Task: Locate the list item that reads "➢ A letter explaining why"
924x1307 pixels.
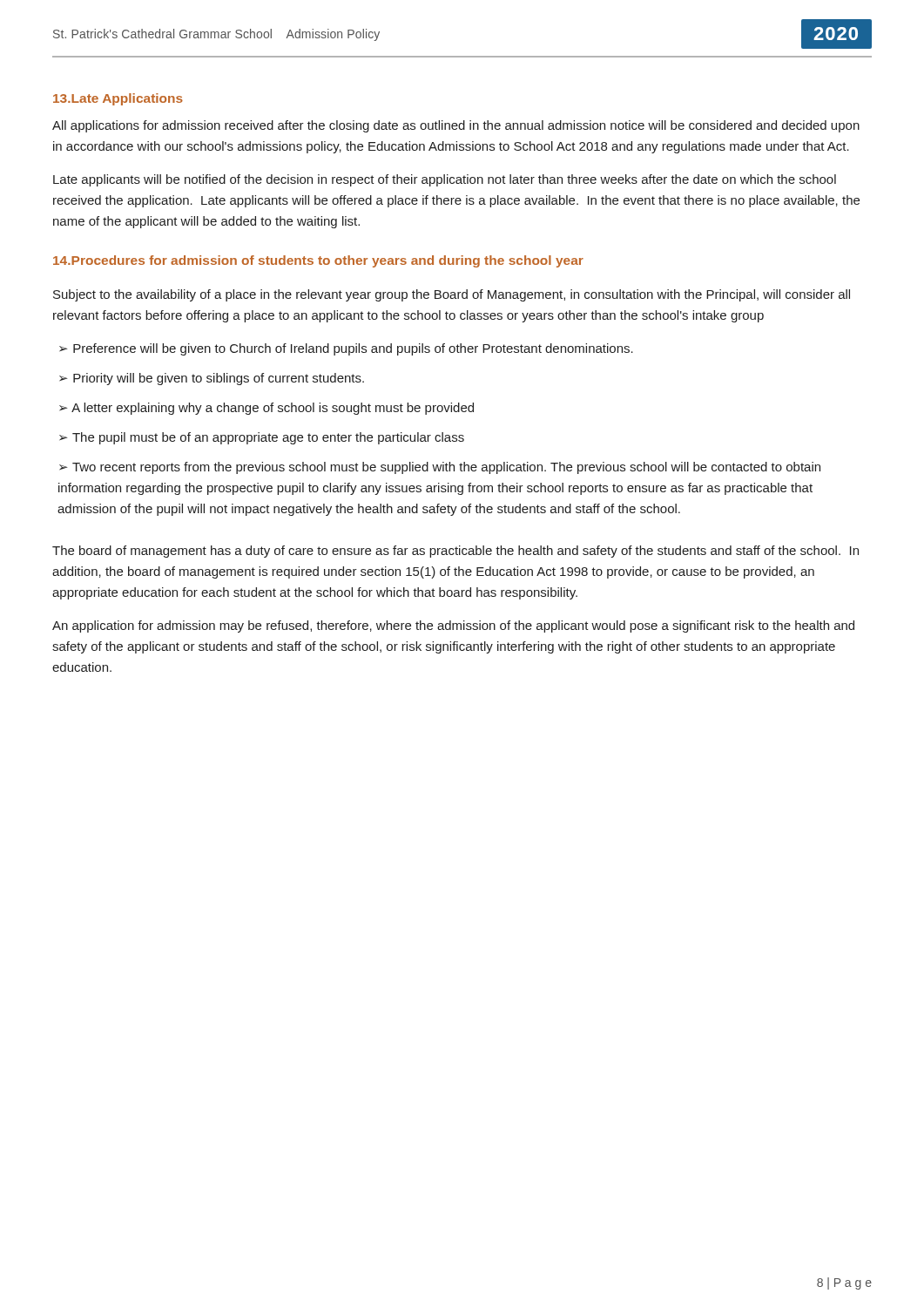Action: coord(266,407)
